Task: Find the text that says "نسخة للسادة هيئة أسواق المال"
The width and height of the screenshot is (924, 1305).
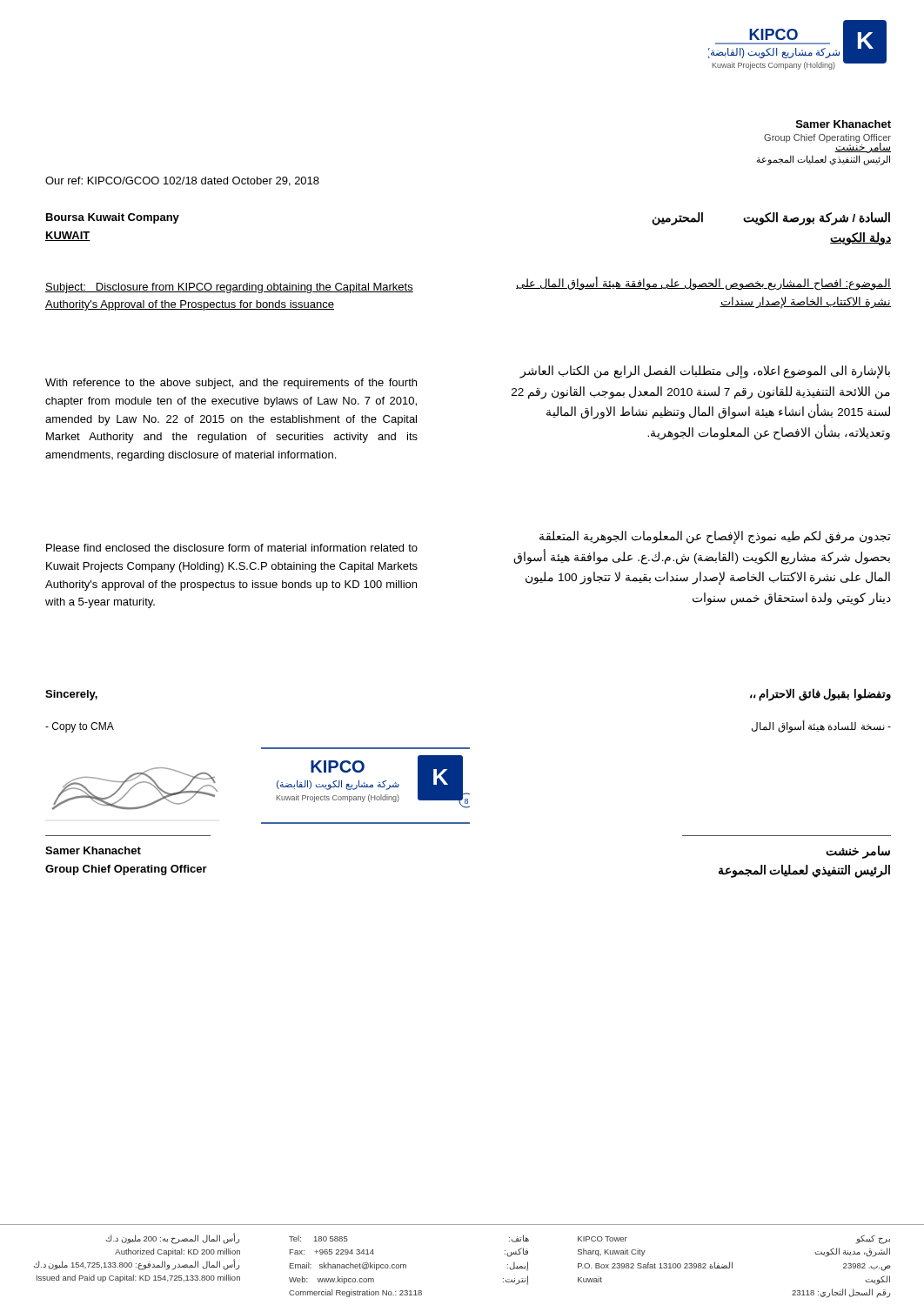Action: click(x=821, y=726)
